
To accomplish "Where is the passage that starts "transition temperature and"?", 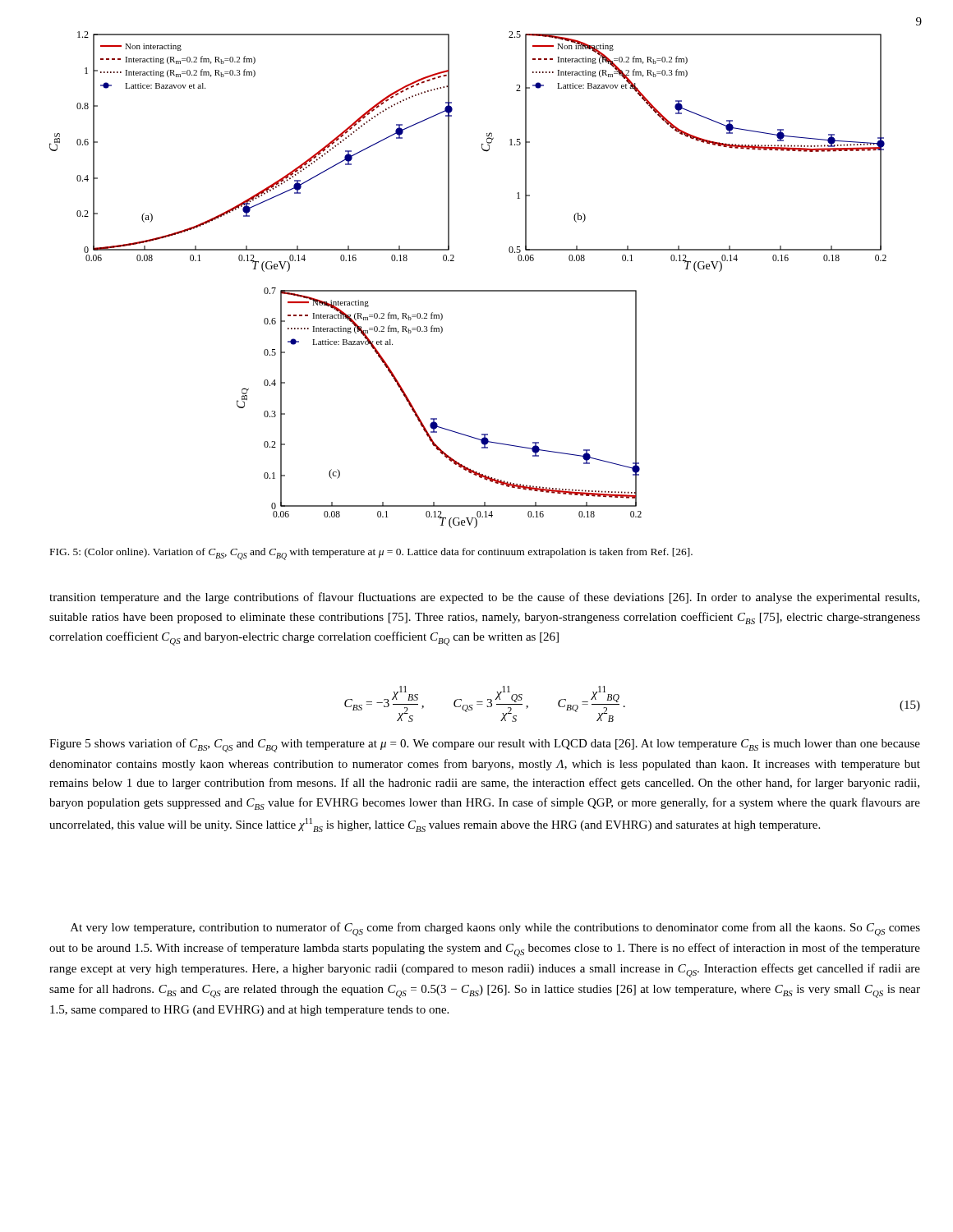I will pos(485,618).
